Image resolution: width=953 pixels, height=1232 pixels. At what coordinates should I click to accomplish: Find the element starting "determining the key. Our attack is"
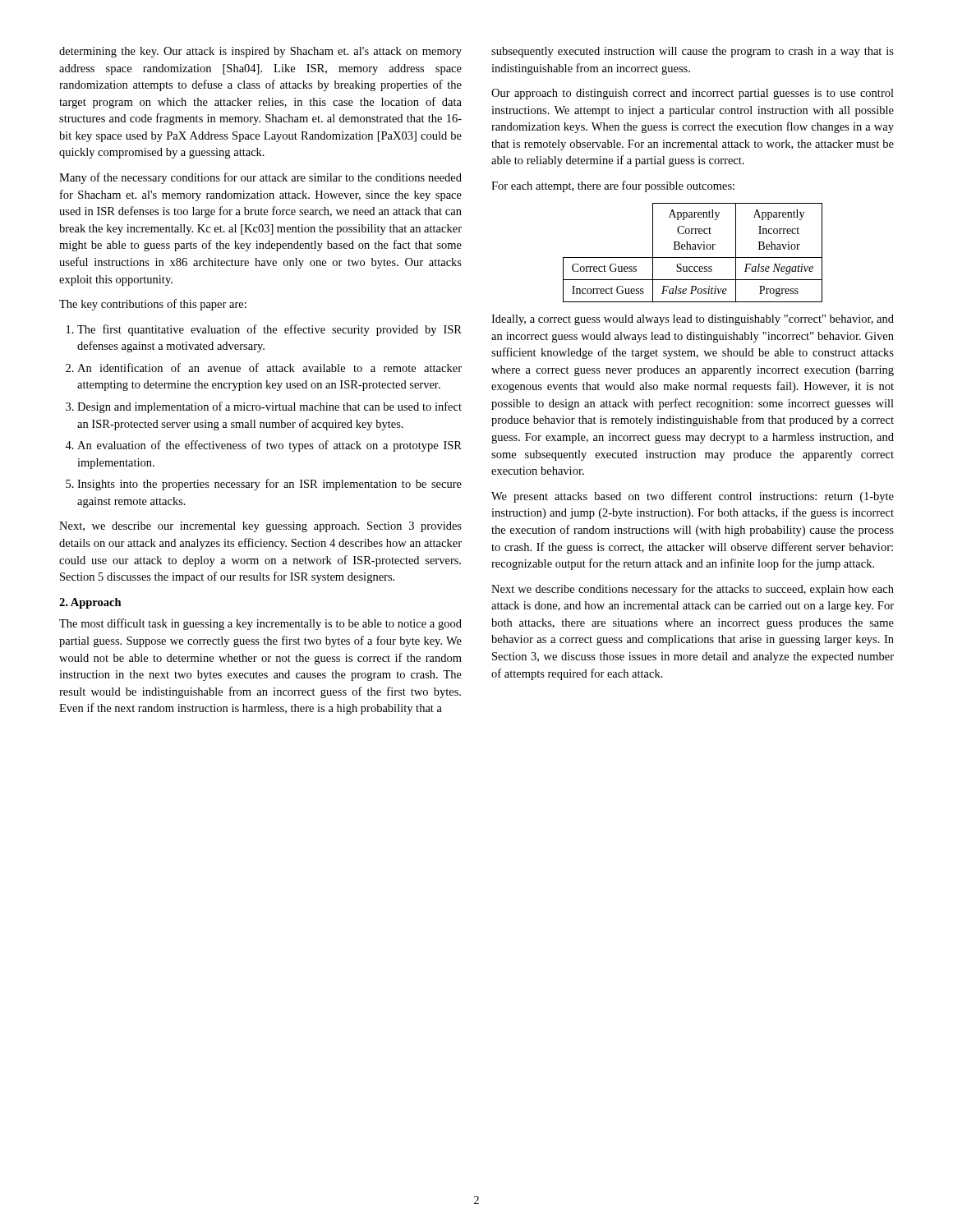coord(260,102)
